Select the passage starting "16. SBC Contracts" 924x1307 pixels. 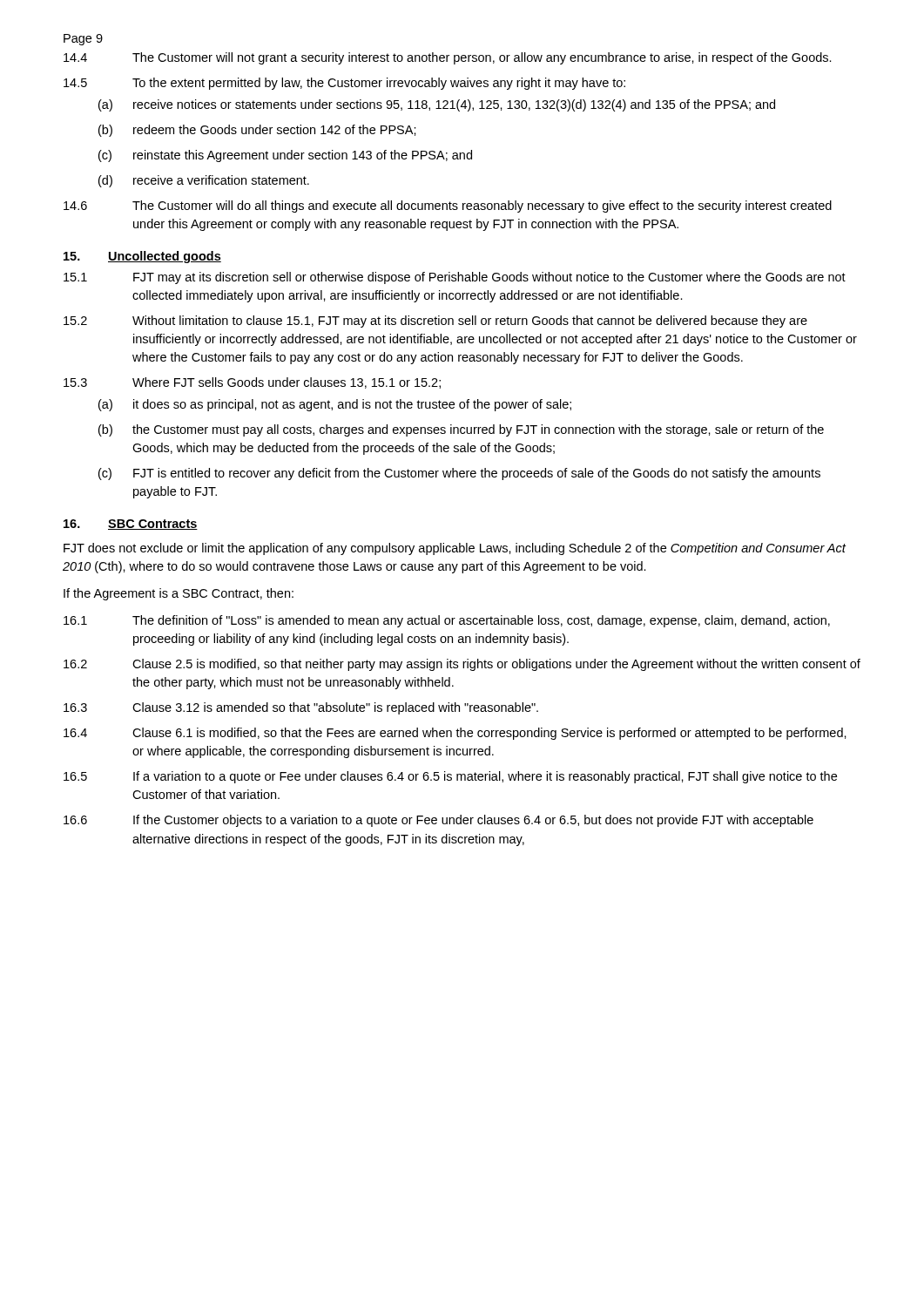point(130,524)
